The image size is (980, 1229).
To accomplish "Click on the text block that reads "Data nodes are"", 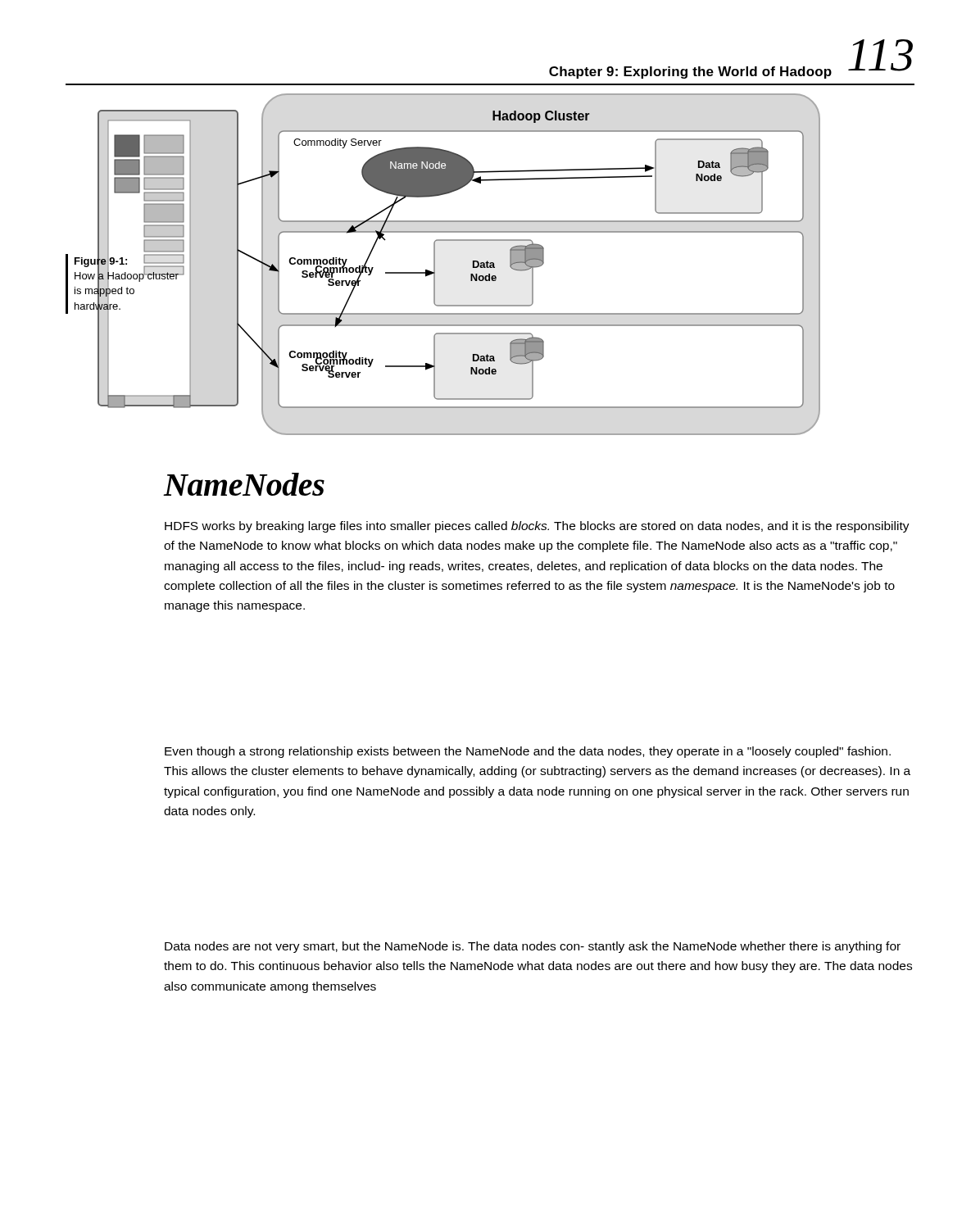I will (538, 966).
